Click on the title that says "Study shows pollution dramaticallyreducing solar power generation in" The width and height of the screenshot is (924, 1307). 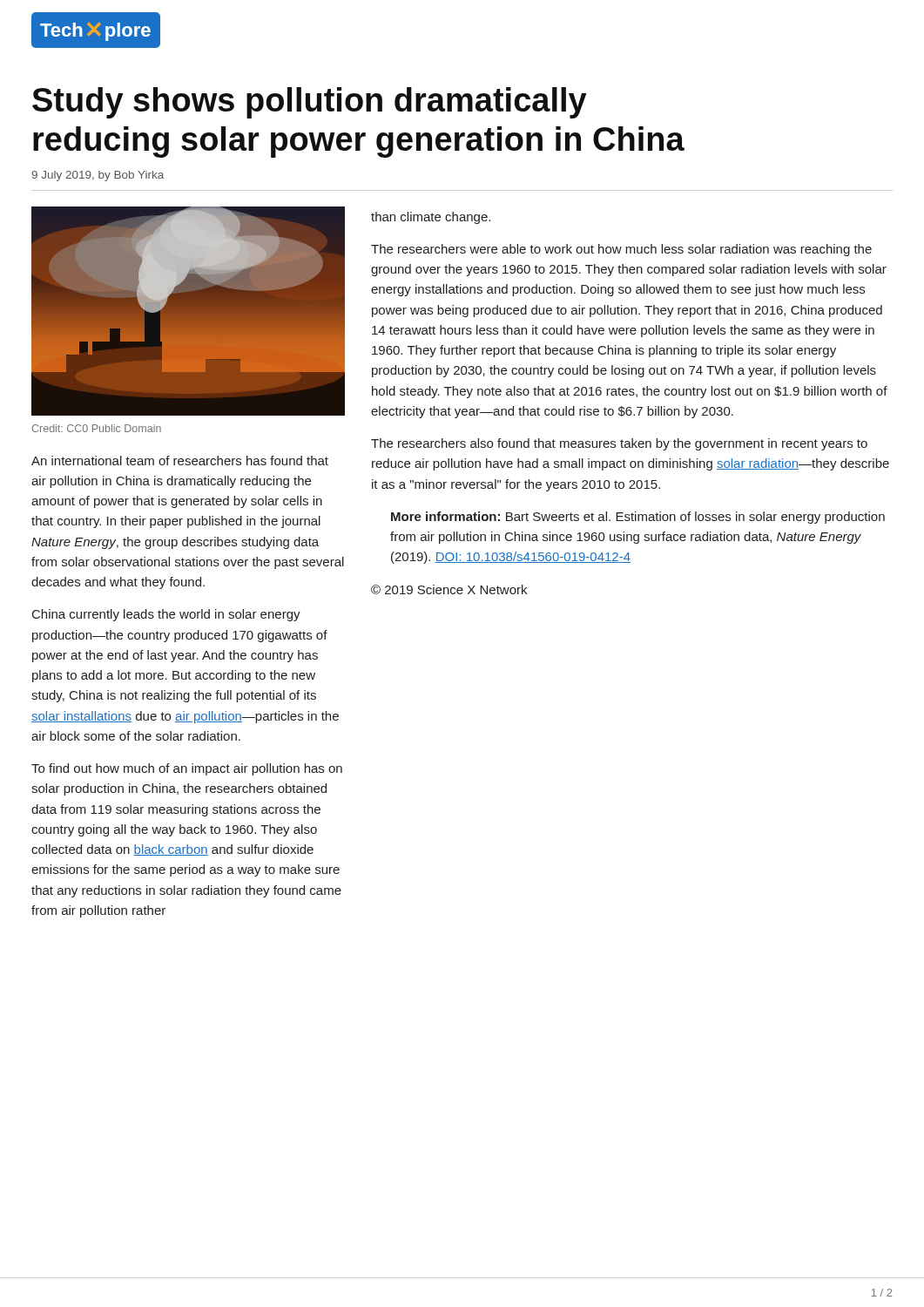pos(462,120)
